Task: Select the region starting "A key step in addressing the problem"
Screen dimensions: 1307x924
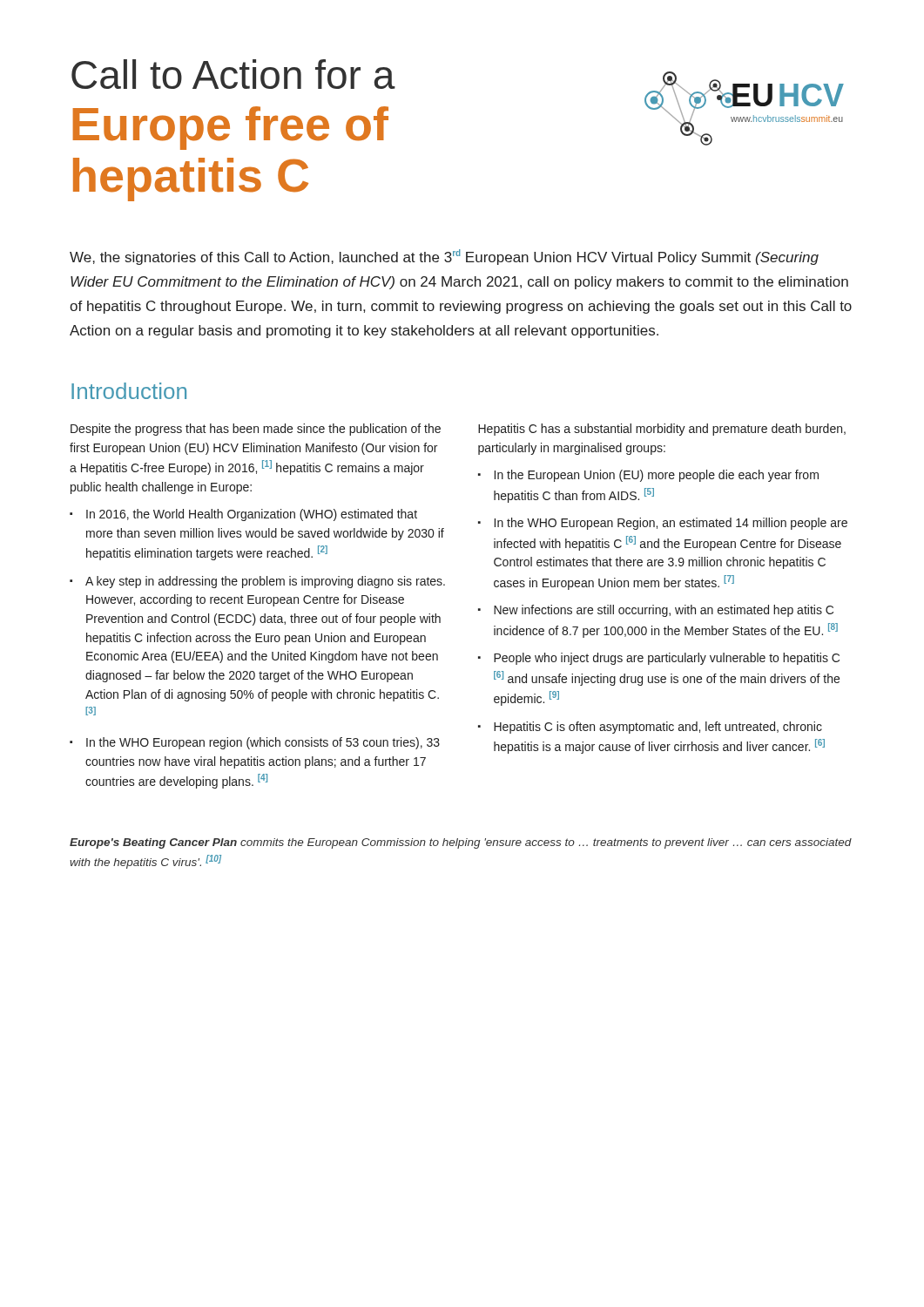Action: [x=266, y=645]
